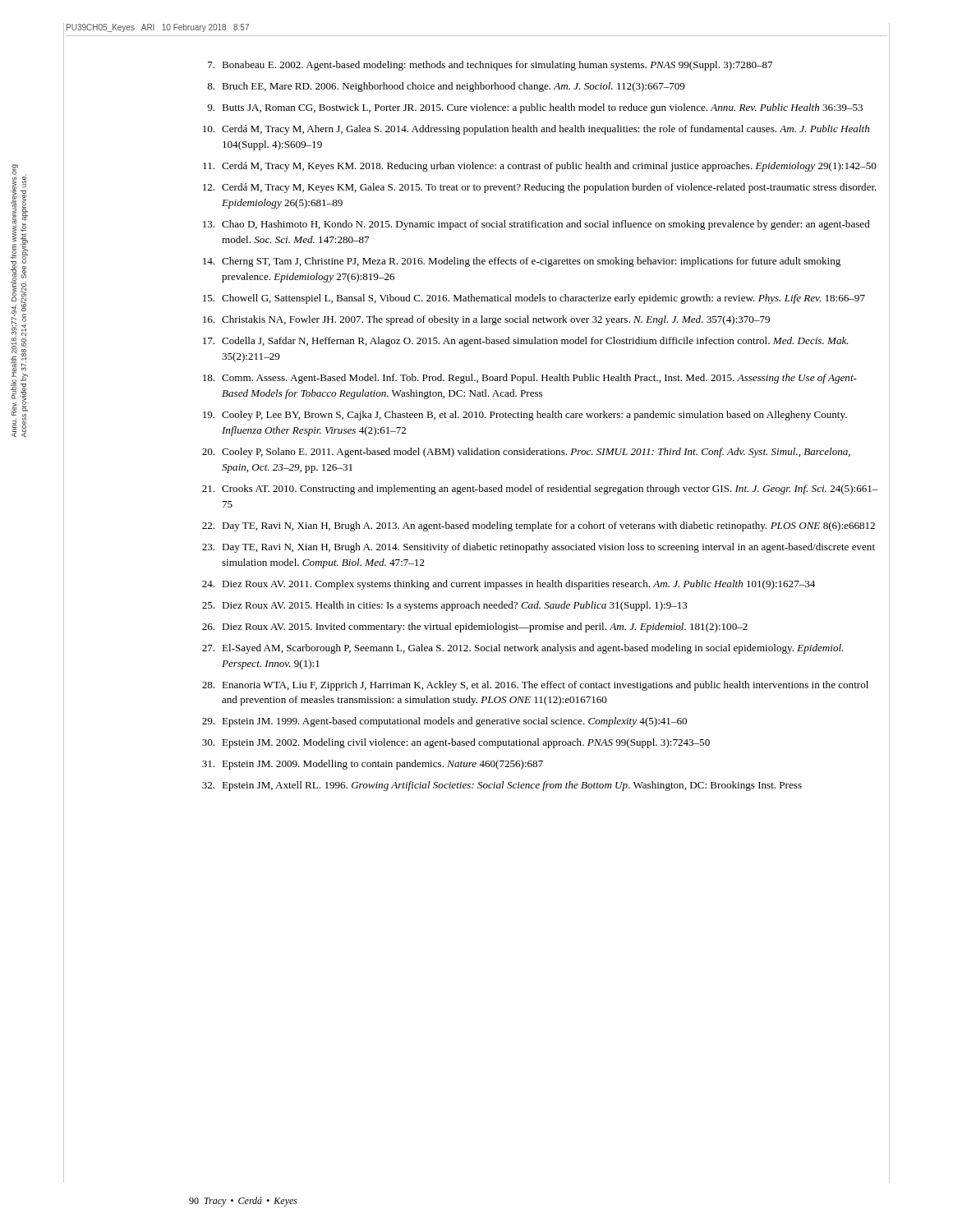Find the list item containing "28. Enanoria WTA, Liu F, Zipprich J, Harriman"
The height and width of the screenshot is (1232, 953).
pos(534,693)
